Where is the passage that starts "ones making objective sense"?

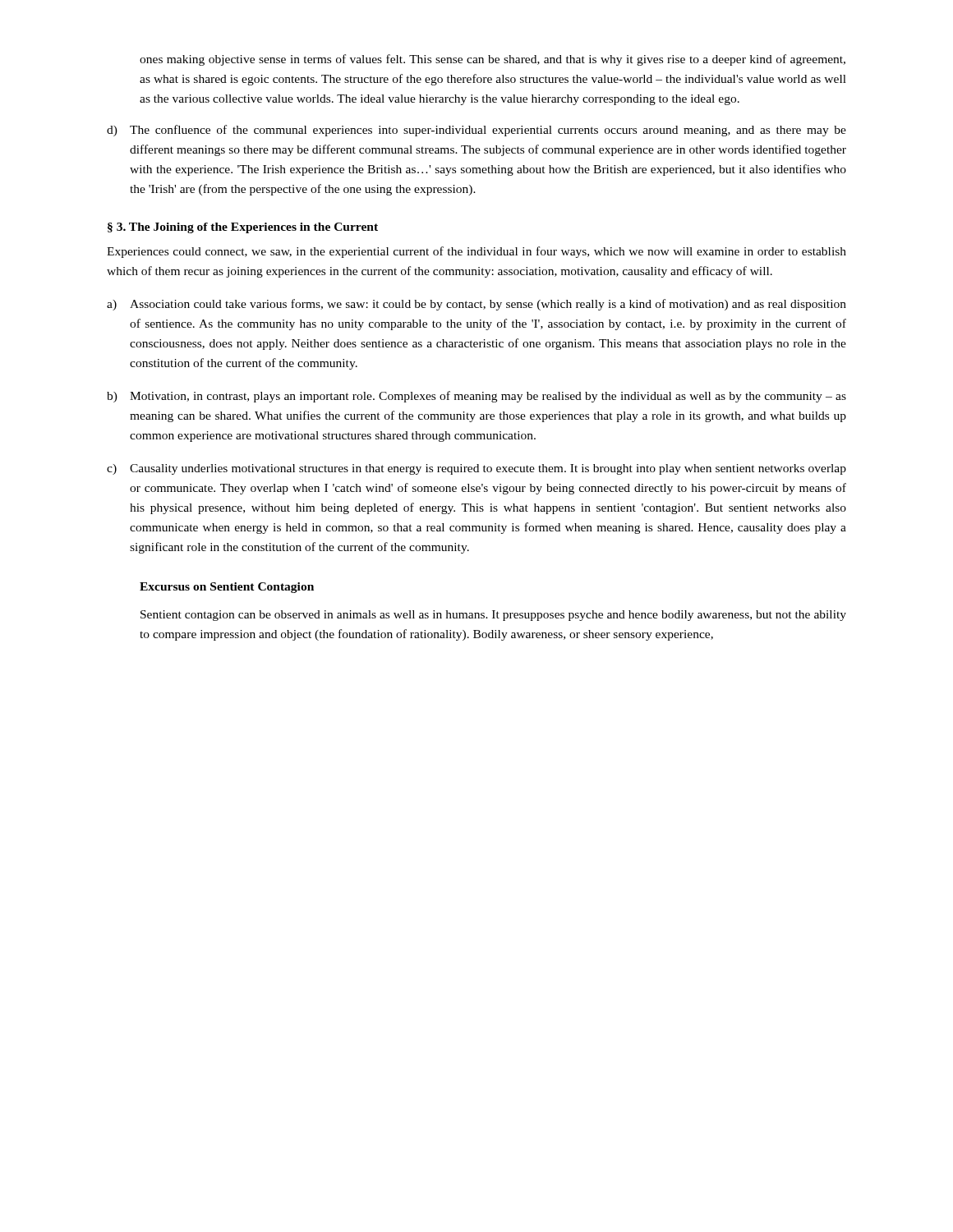click(x=493, y=79)
